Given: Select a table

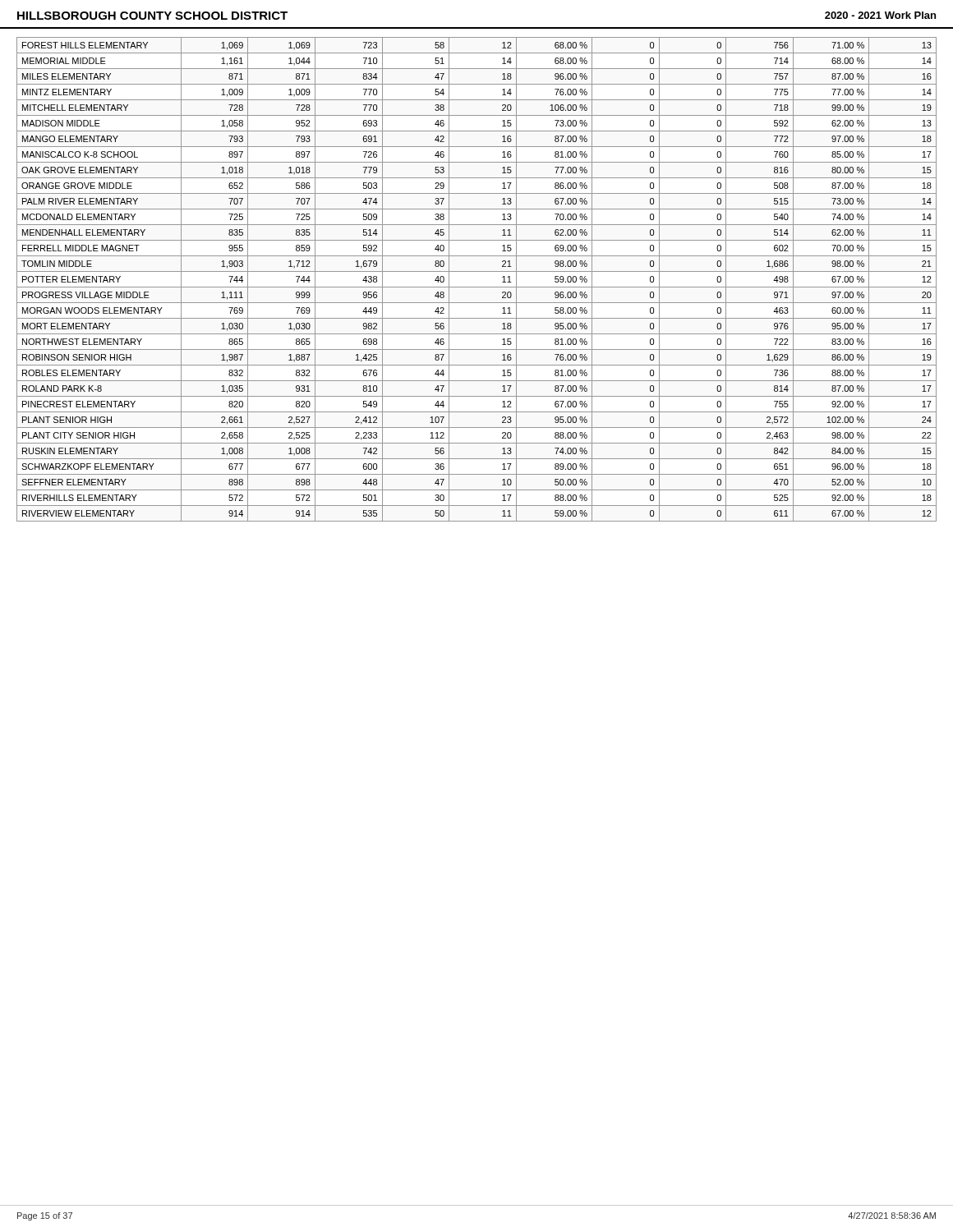Looking at the screenshot, I should 476,275.
